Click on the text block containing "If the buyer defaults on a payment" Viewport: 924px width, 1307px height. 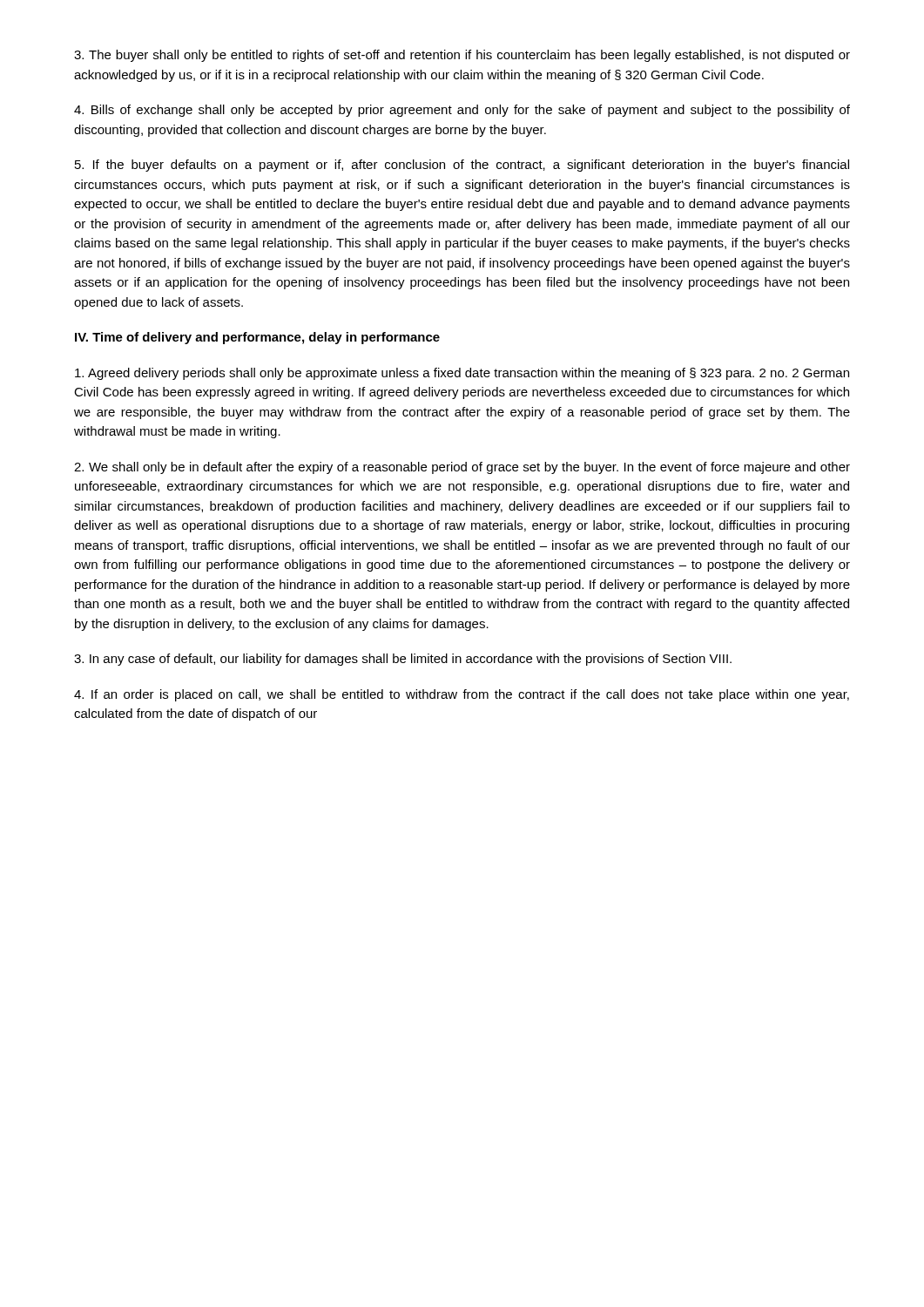click(462, 233)
